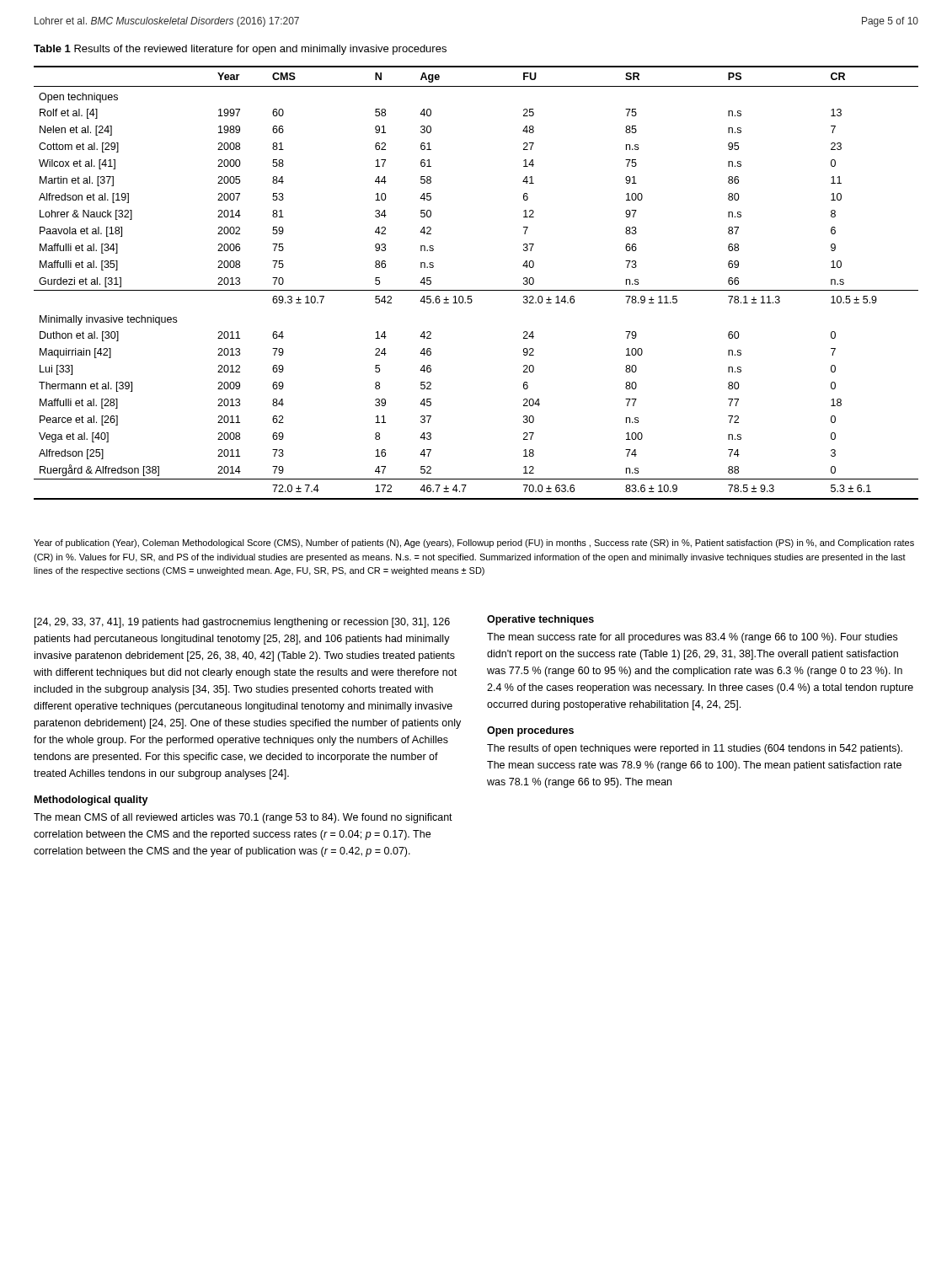952x1264 pixels.
Task: Point to the passage starting "Open procedures"
Action: (x=531, y=731)
